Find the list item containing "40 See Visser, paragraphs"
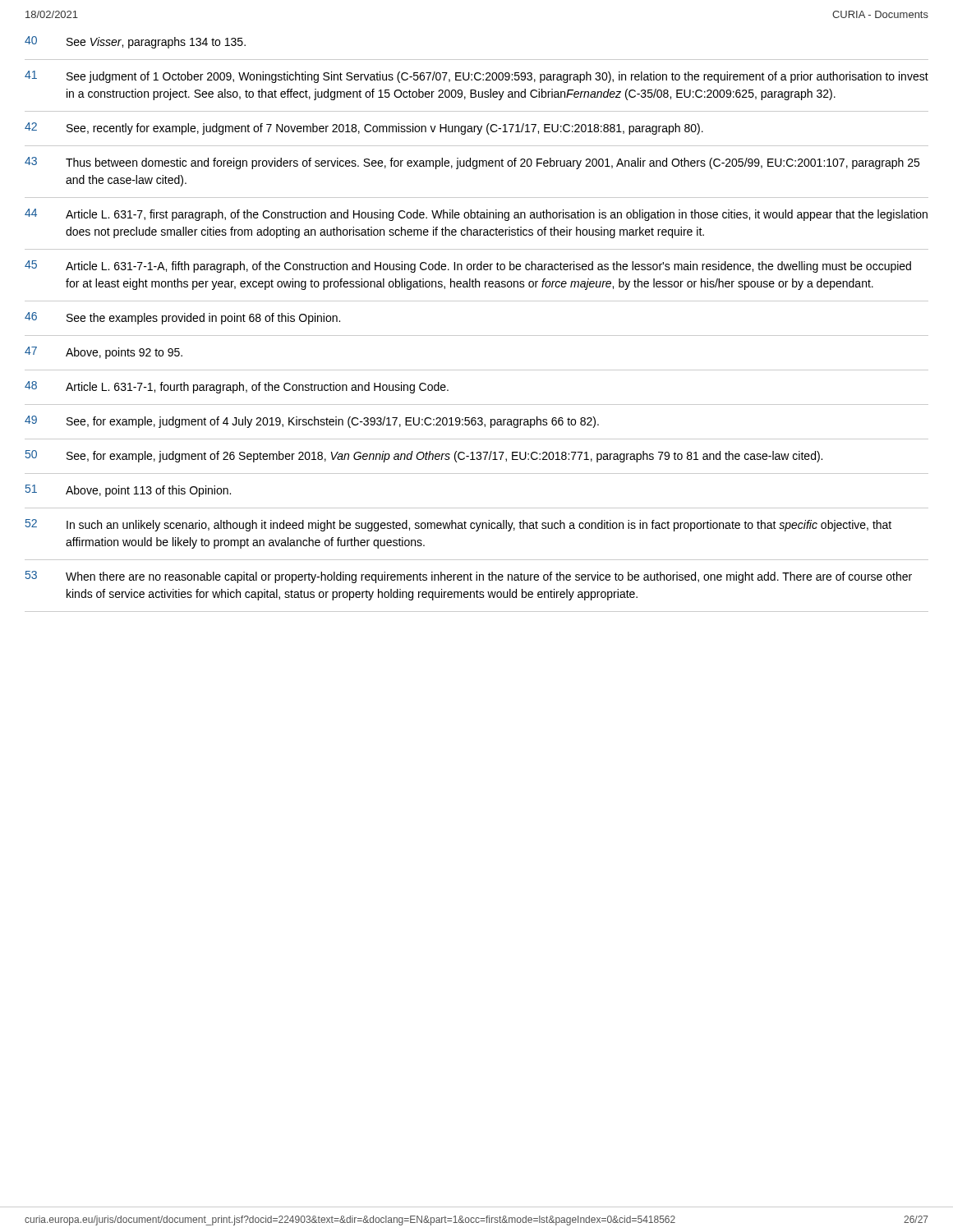The height and width of the screenshot is (1232, 953). [135, 42]
